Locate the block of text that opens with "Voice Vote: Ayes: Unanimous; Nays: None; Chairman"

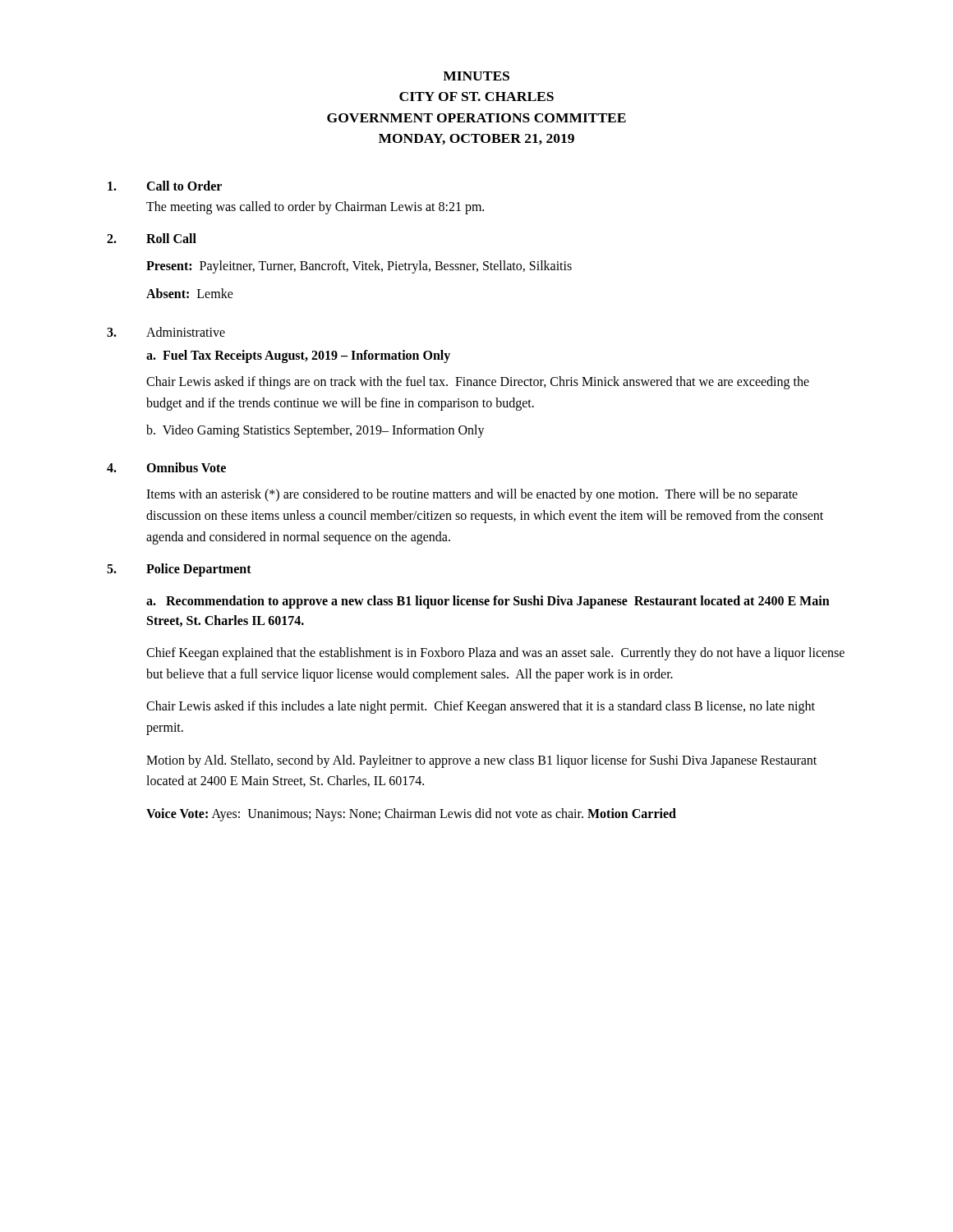(x=411, y=813)
